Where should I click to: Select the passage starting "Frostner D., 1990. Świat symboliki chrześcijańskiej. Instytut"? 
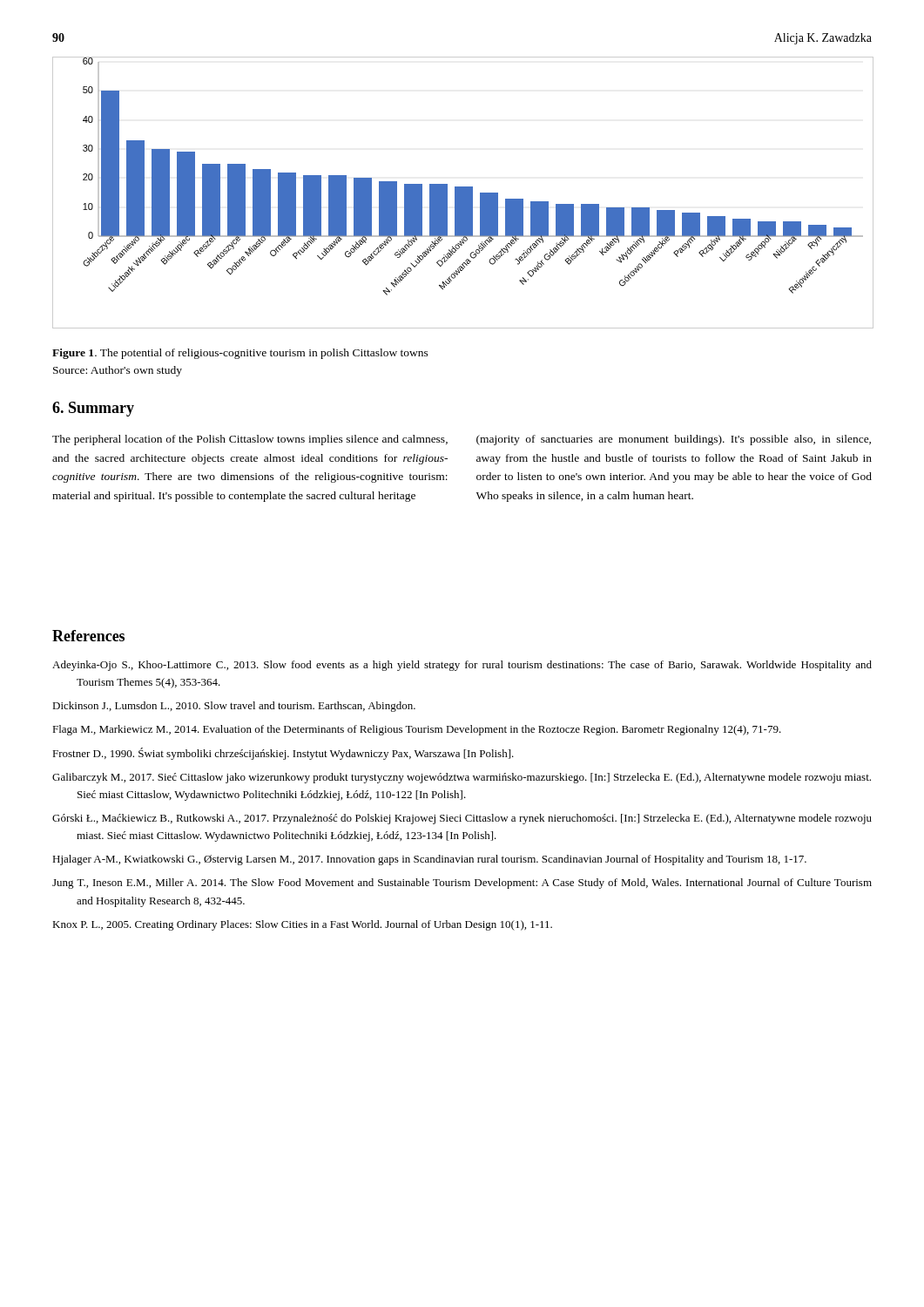[x=283, y=753]
